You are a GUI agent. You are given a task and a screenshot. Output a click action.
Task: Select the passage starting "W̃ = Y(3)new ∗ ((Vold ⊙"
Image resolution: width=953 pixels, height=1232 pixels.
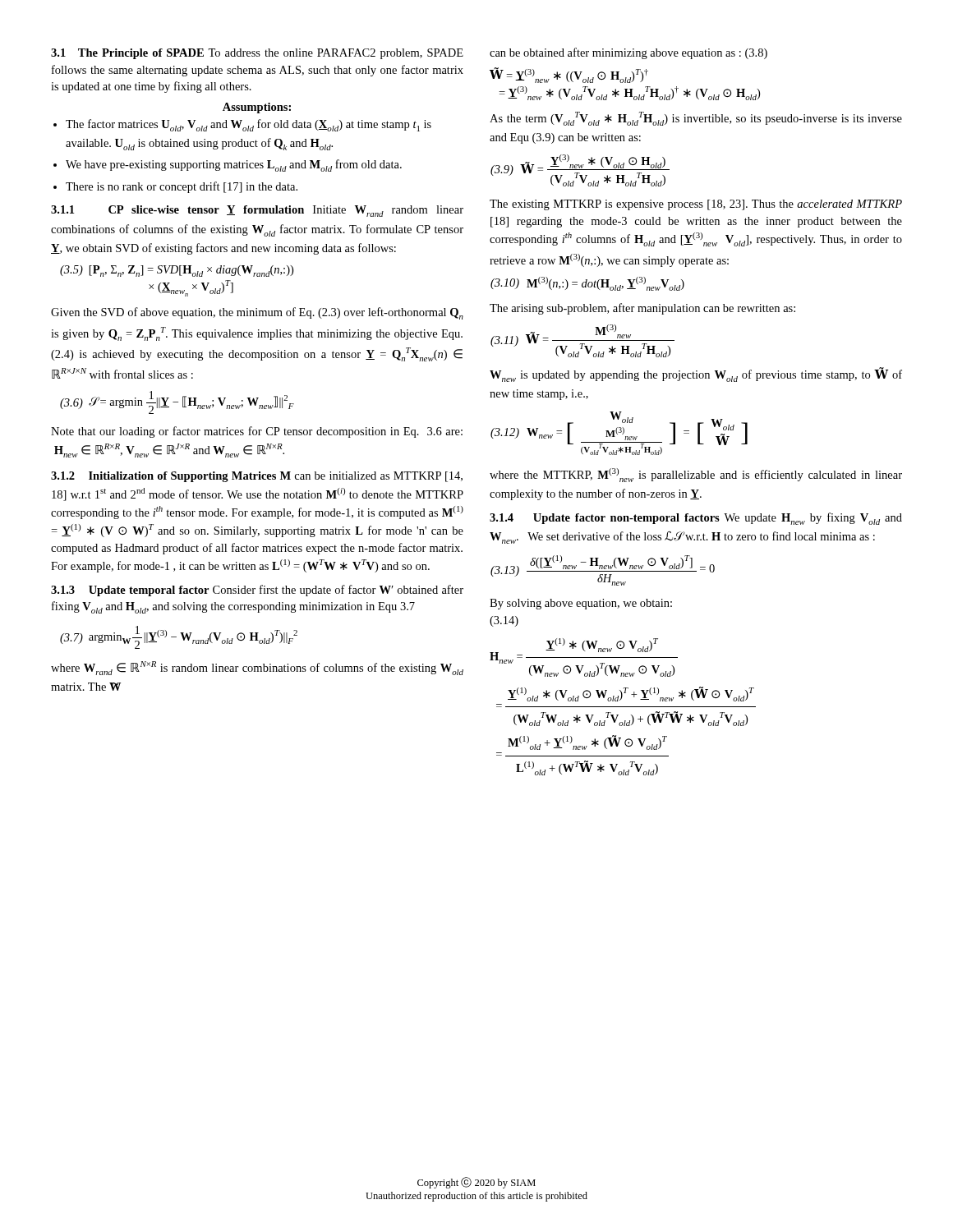click(696, 84)
